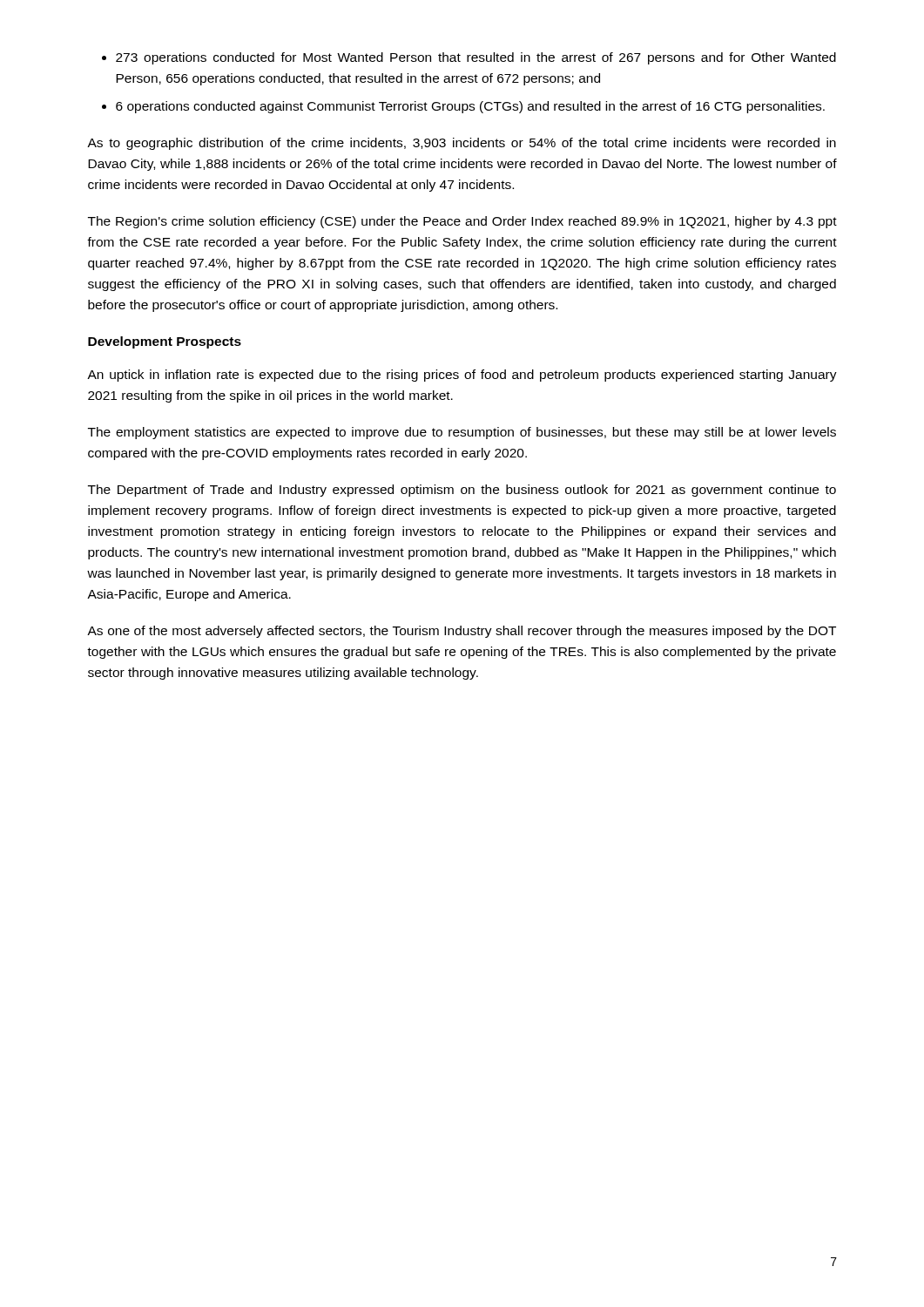Locate the section header containing "Development Prospects"
This screenshot has height=1307, width=924.
point(164,341)
